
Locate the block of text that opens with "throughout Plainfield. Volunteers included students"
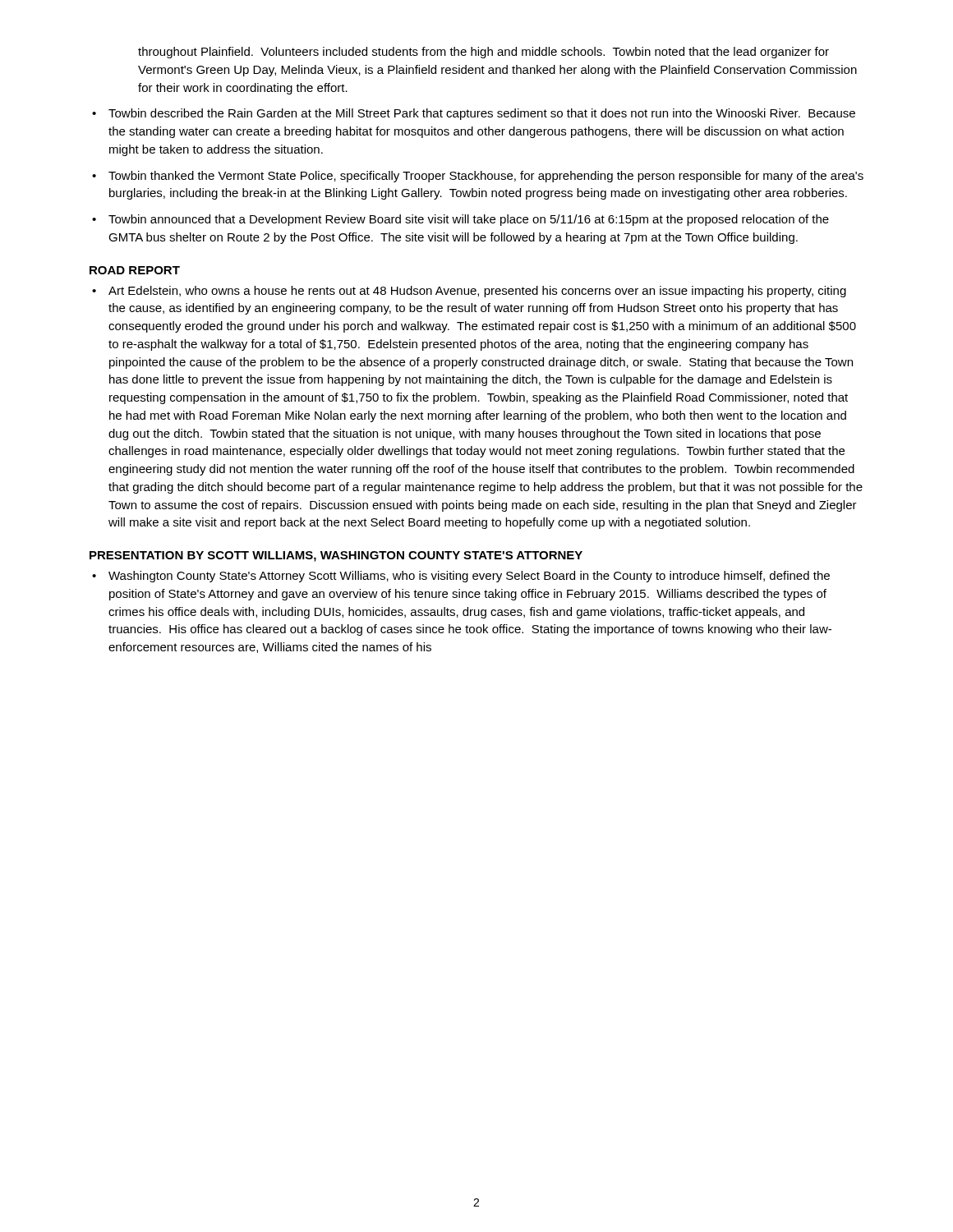[498, 69]
